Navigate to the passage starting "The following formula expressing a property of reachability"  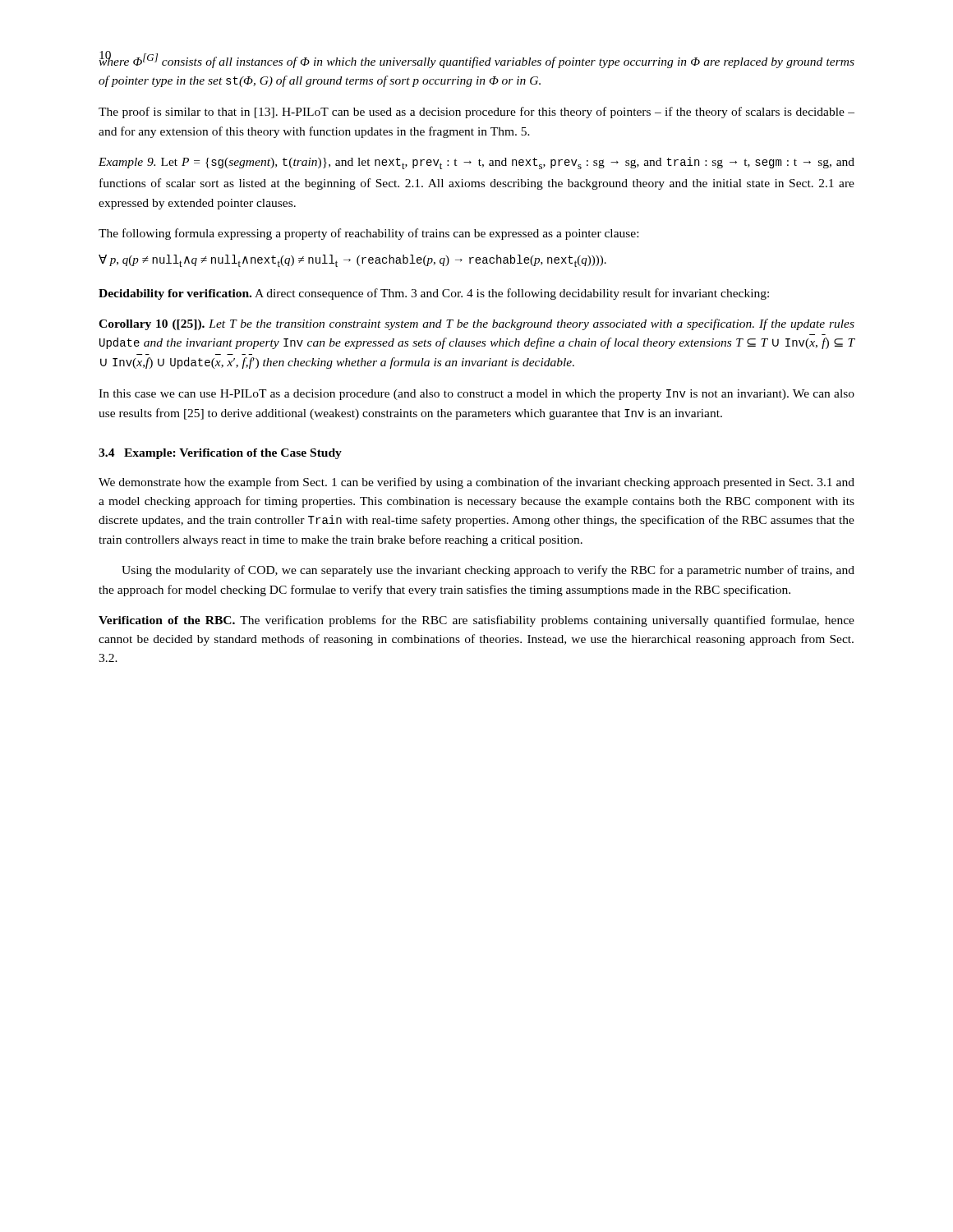(369, 233)
